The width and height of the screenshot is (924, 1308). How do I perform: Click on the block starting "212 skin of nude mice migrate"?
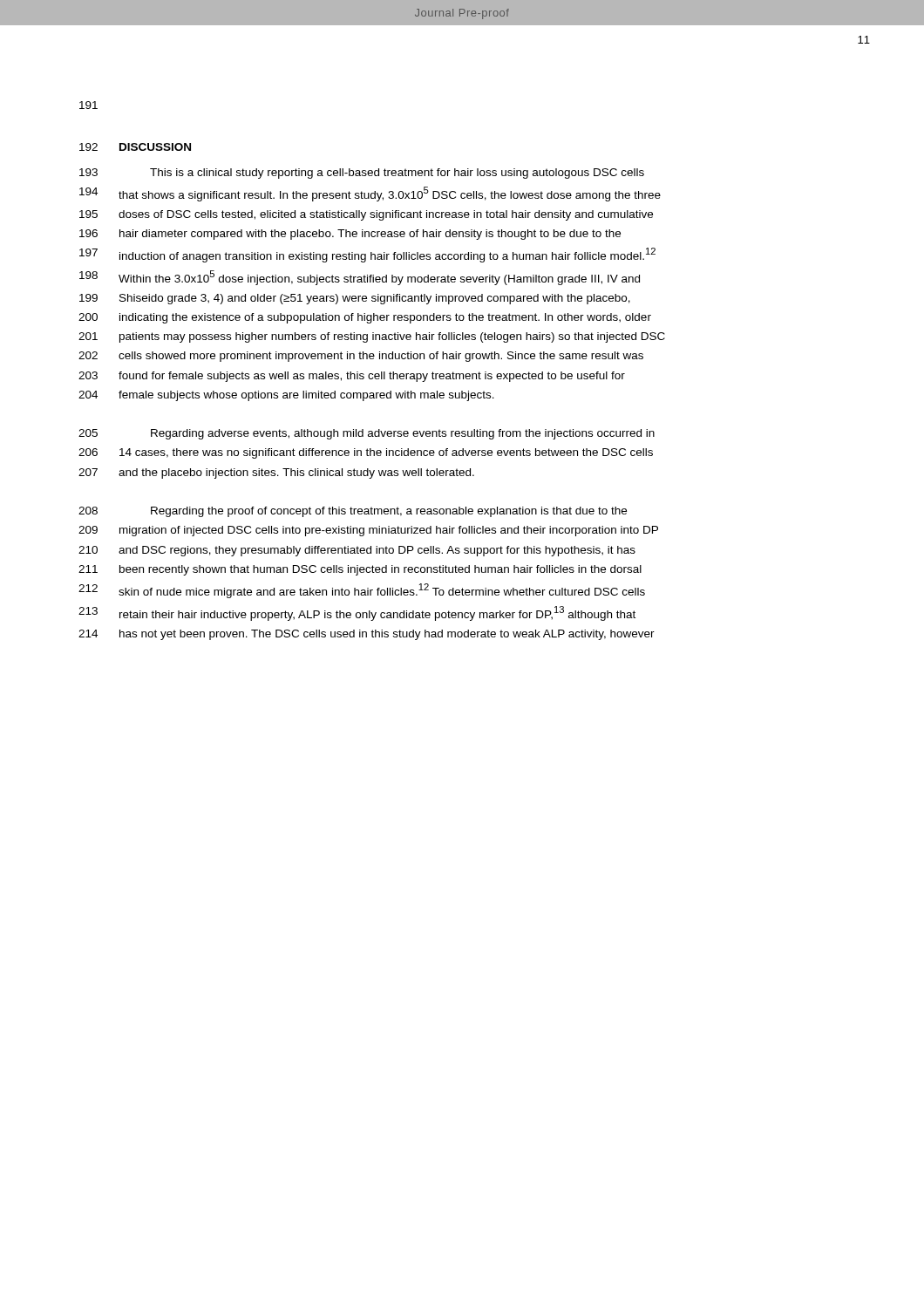pos(475,590)
